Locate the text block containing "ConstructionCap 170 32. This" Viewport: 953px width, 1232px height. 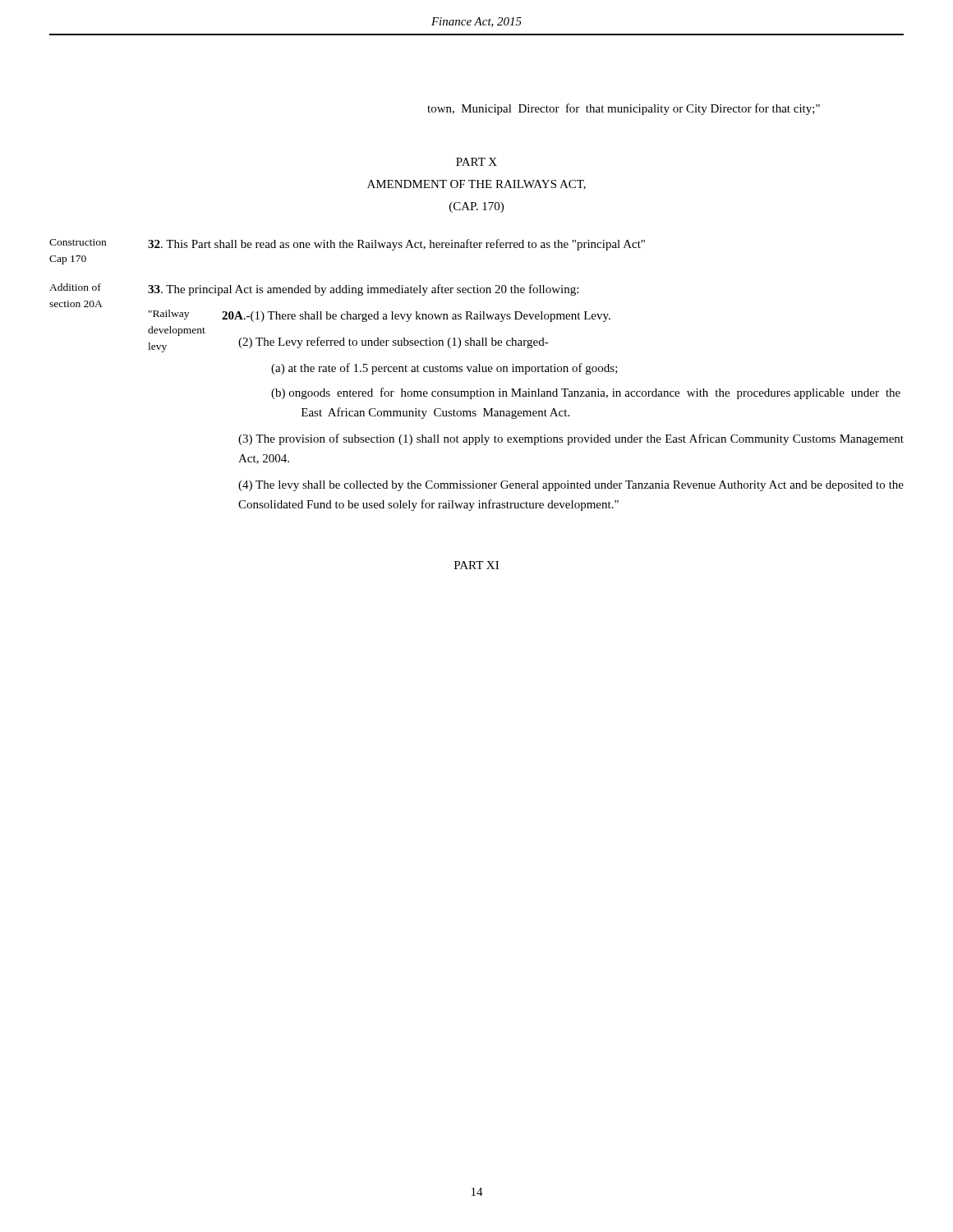coord(476,251)
